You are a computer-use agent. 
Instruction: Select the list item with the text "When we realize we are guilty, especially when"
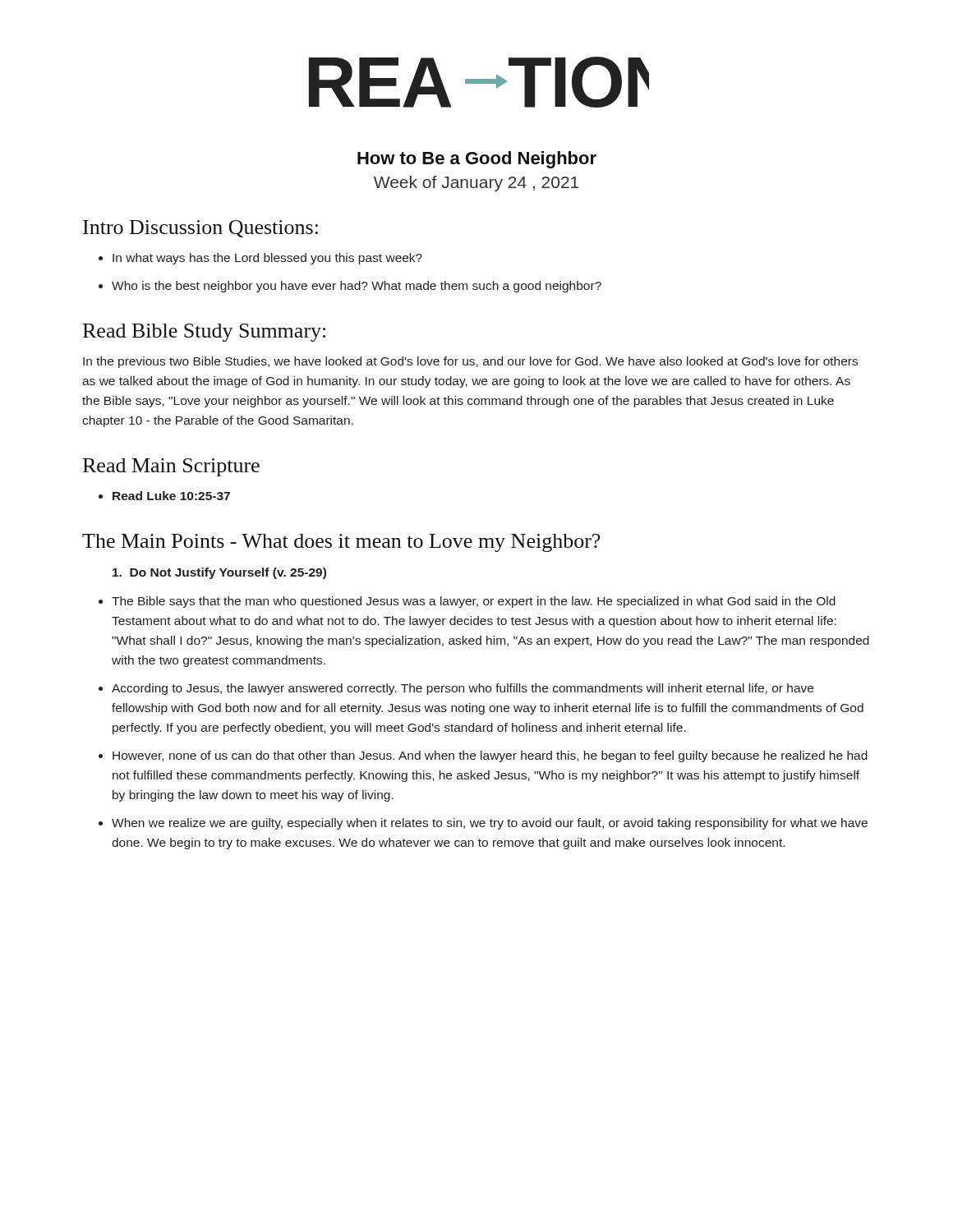coord(476,833)
